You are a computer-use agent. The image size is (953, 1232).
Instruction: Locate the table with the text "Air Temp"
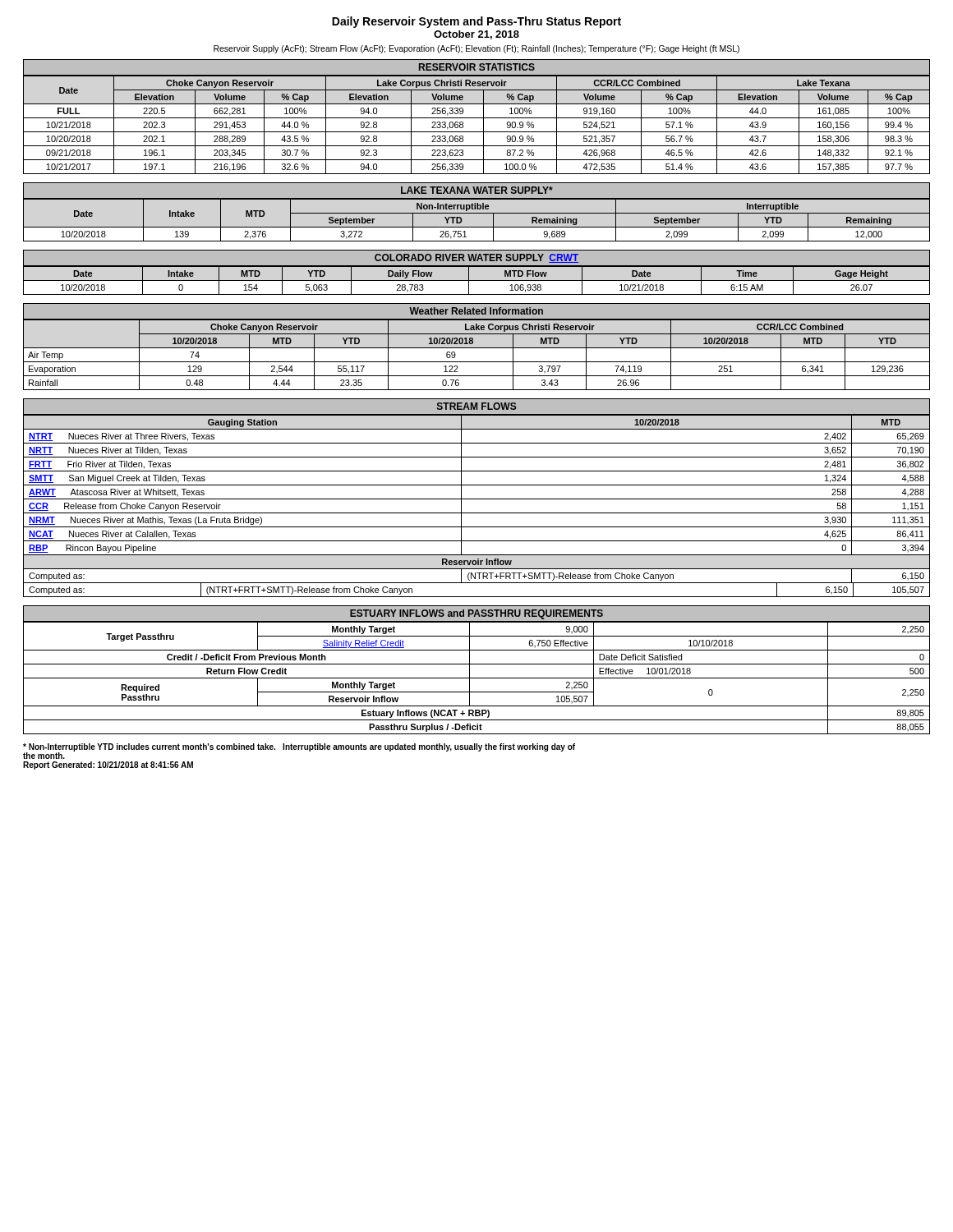click(x=476, y=355)
